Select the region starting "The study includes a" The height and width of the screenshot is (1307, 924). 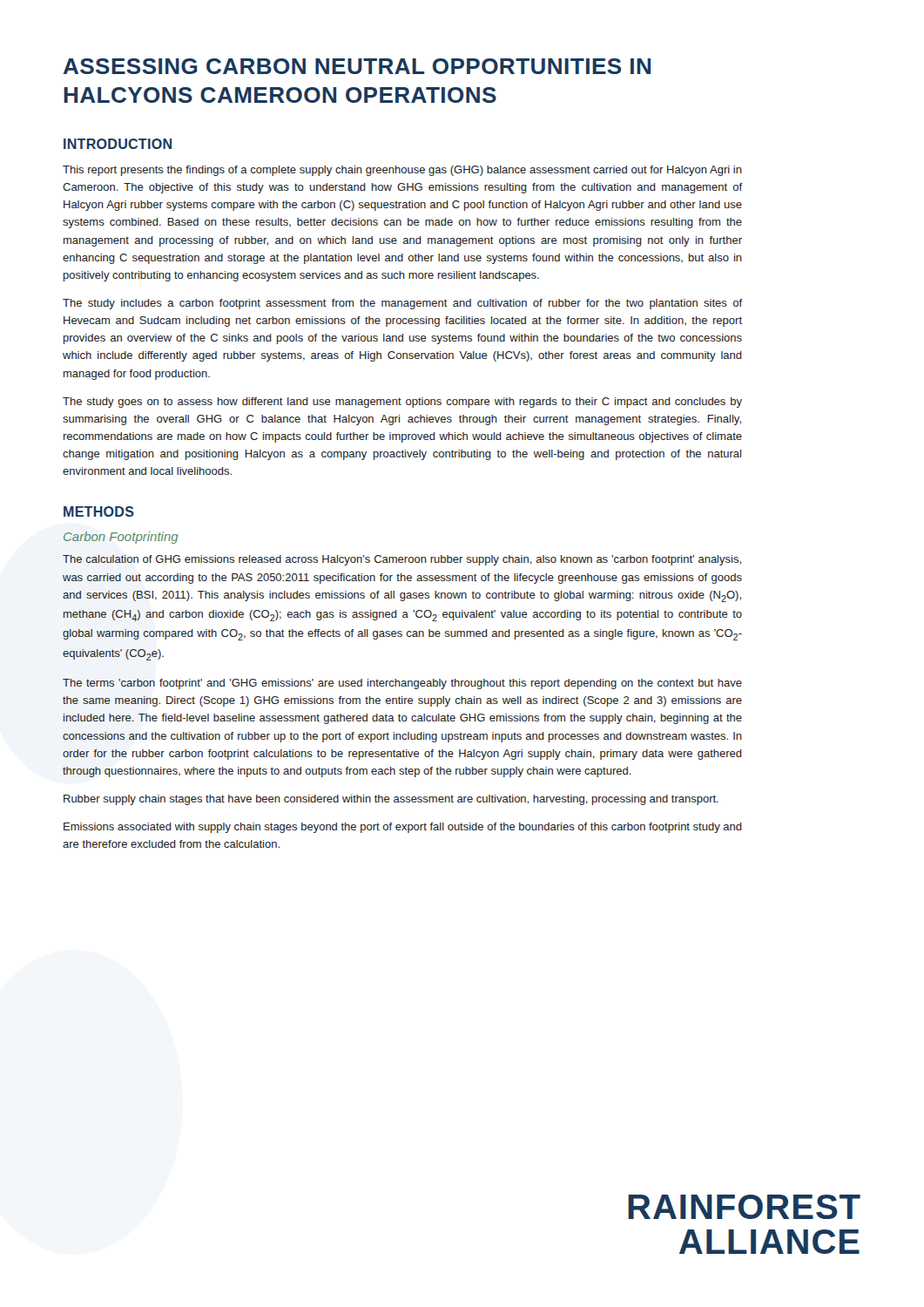click(x=402, y=338)
